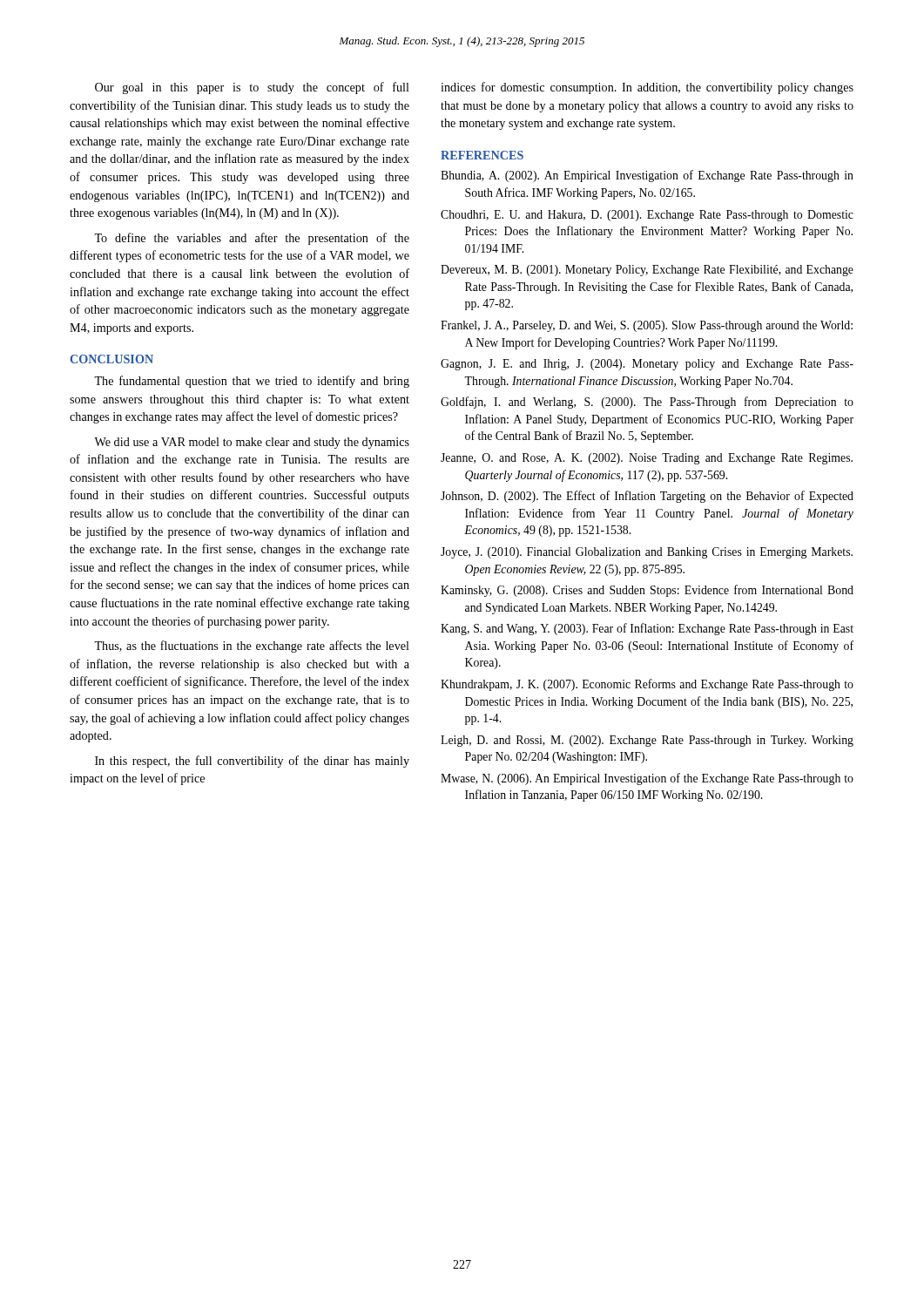Screen dimensions: 1307x924
Task: Locate the element starting "The fundamental question that we"
Action: pos(240,399)
